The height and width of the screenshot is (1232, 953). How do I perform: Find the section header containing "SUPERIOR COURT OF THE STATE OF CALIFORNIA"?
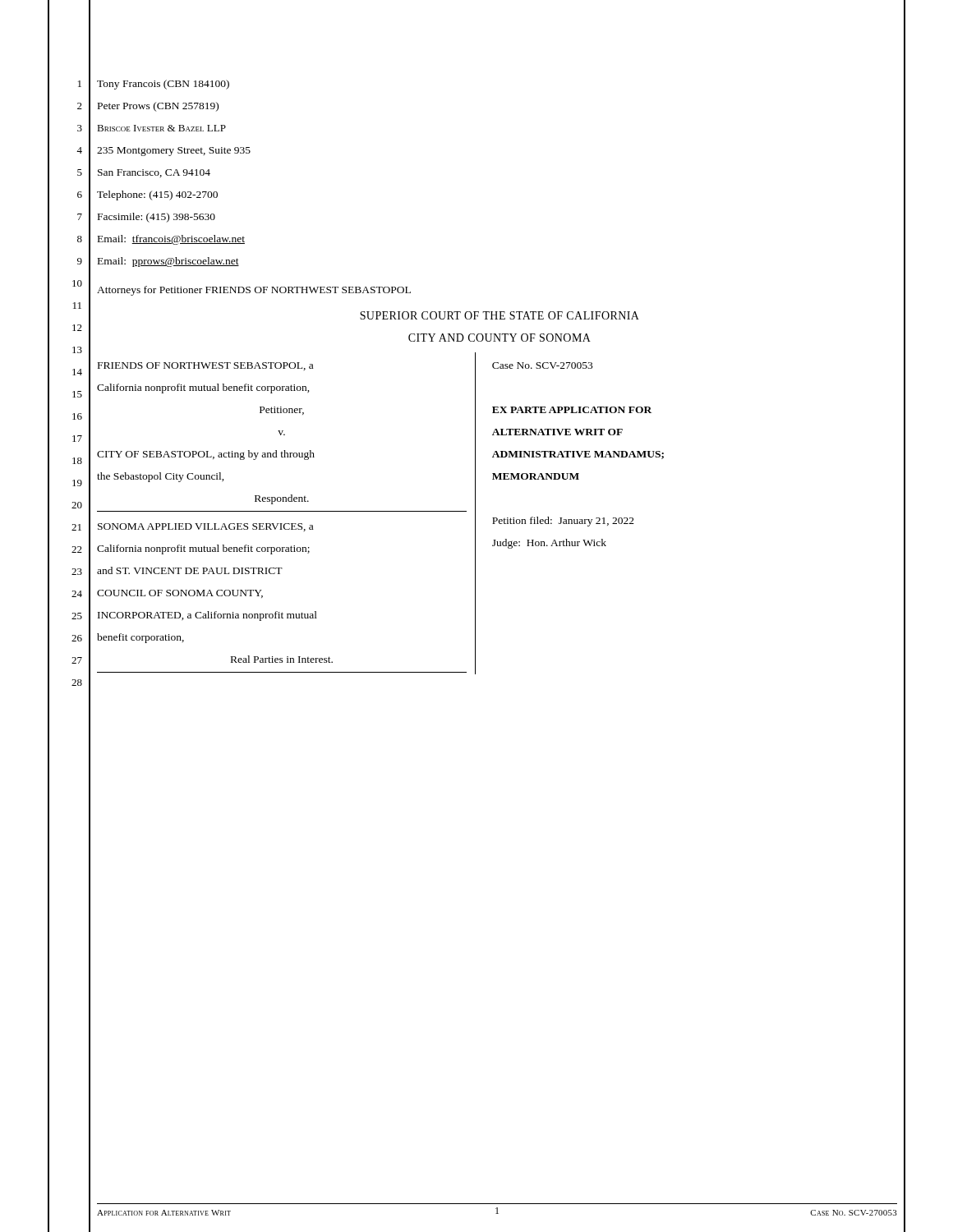point(500,316)
